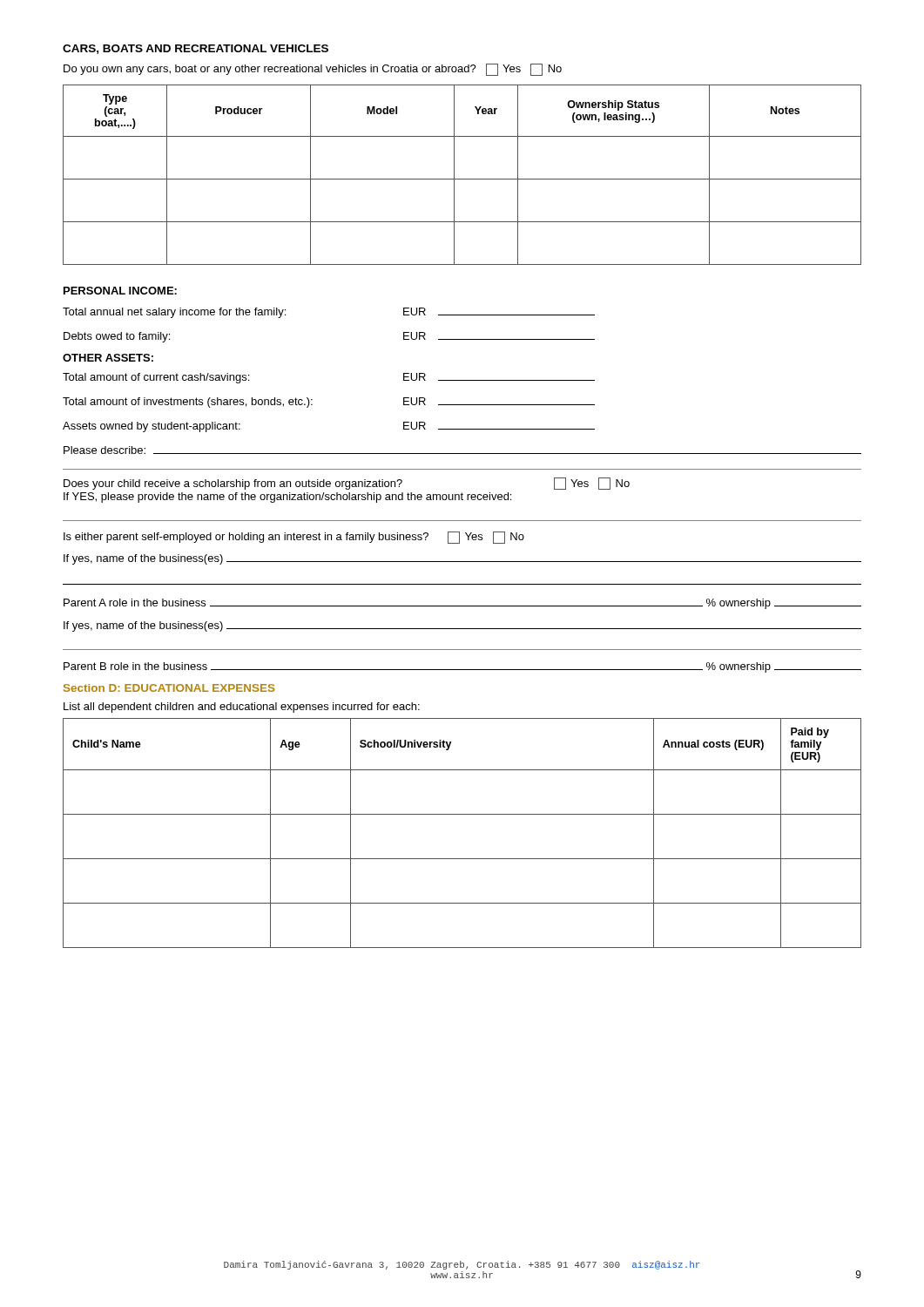Locate the table with the text "Paid by family"

click(462, 833)
